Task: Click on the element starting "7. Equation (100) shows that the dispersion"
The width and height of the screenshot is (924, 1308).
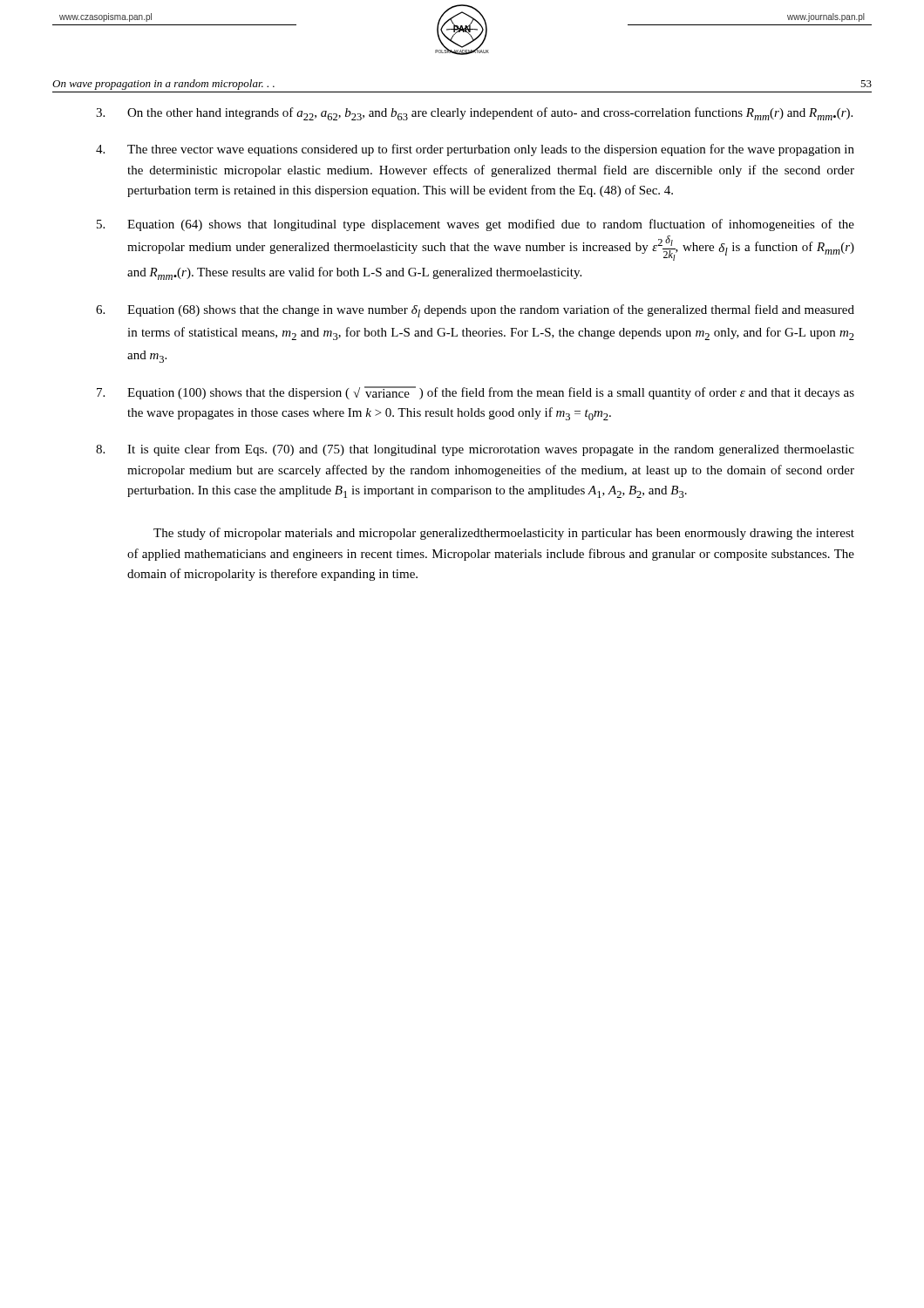Action: click(x=475, y=404)
